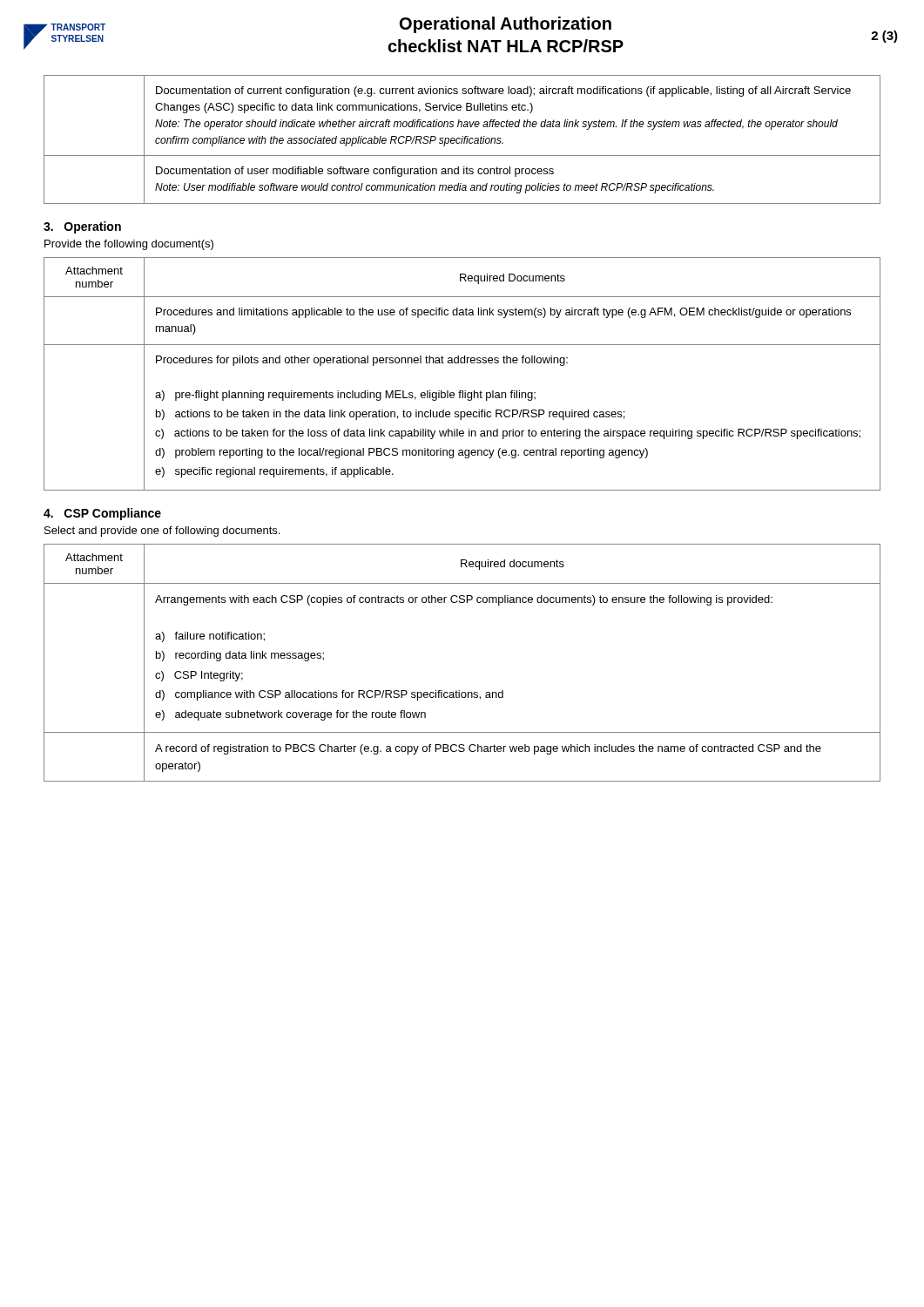
Task: Navigate to the text starting "4. CSP Compliance"
Action: (x=102, y=513)
